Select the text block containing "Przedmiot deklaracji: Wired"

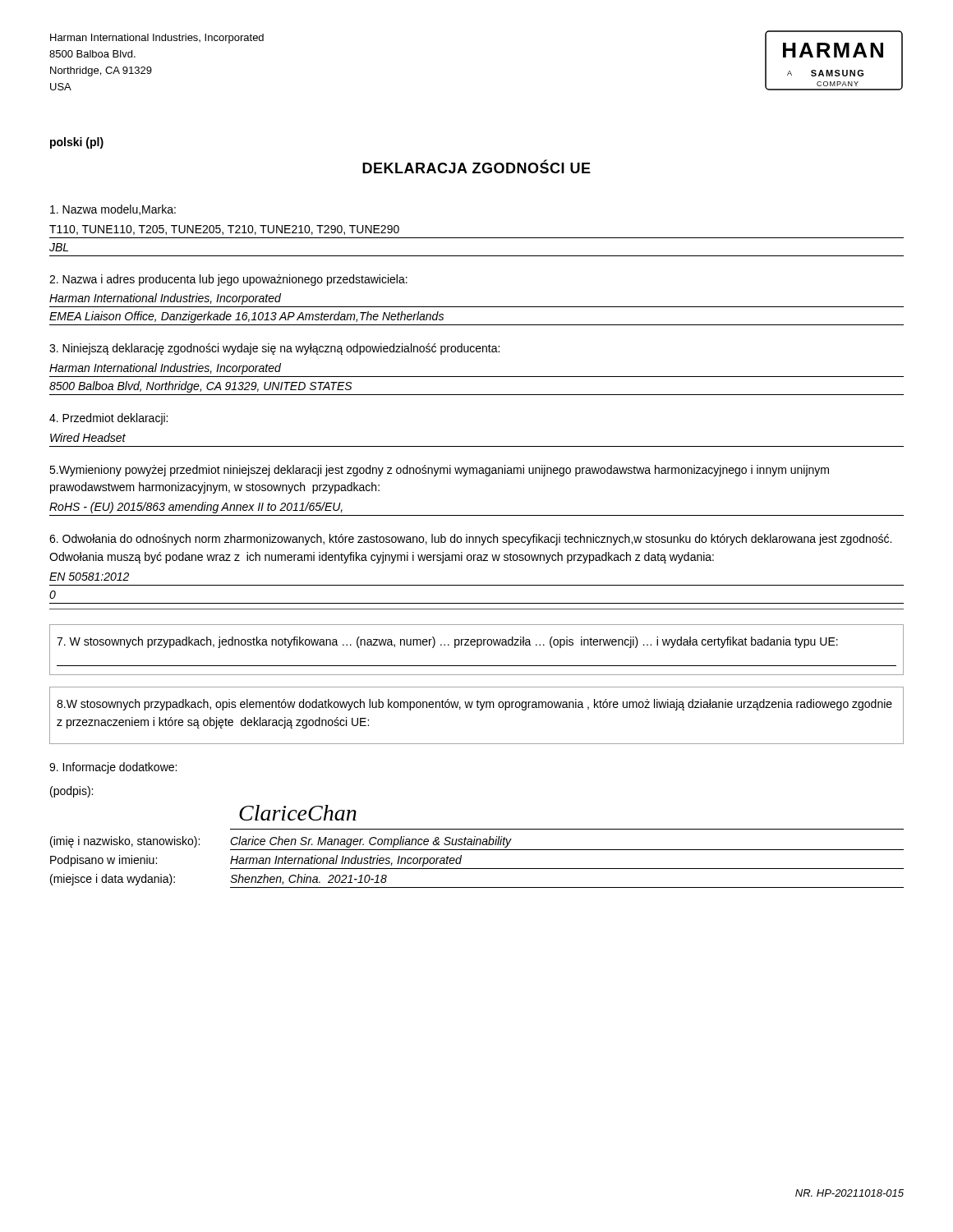click(x=108, y=419)
